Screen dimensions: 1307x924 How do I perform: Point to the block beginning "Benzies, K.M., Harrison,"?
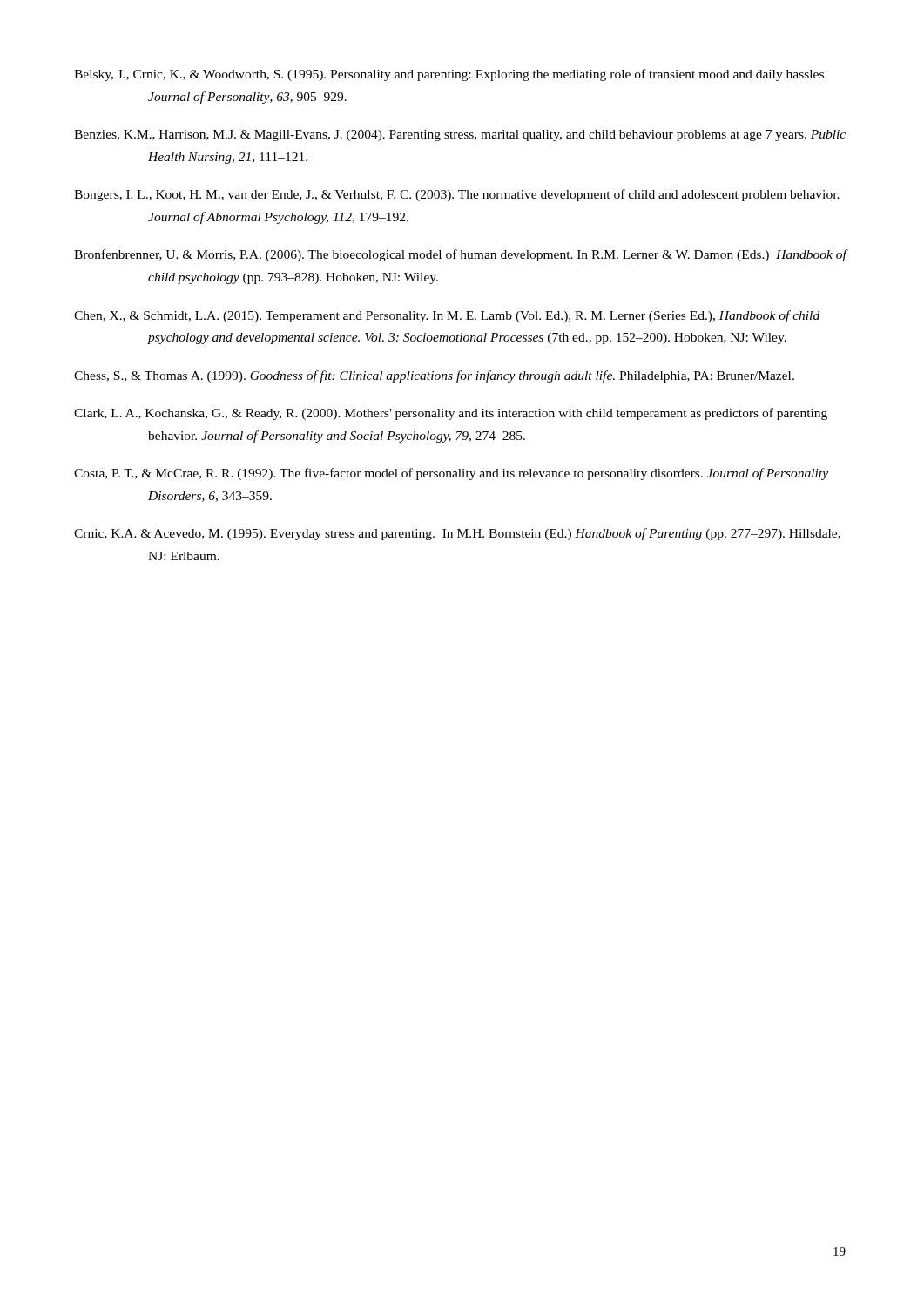click(460, 145)
